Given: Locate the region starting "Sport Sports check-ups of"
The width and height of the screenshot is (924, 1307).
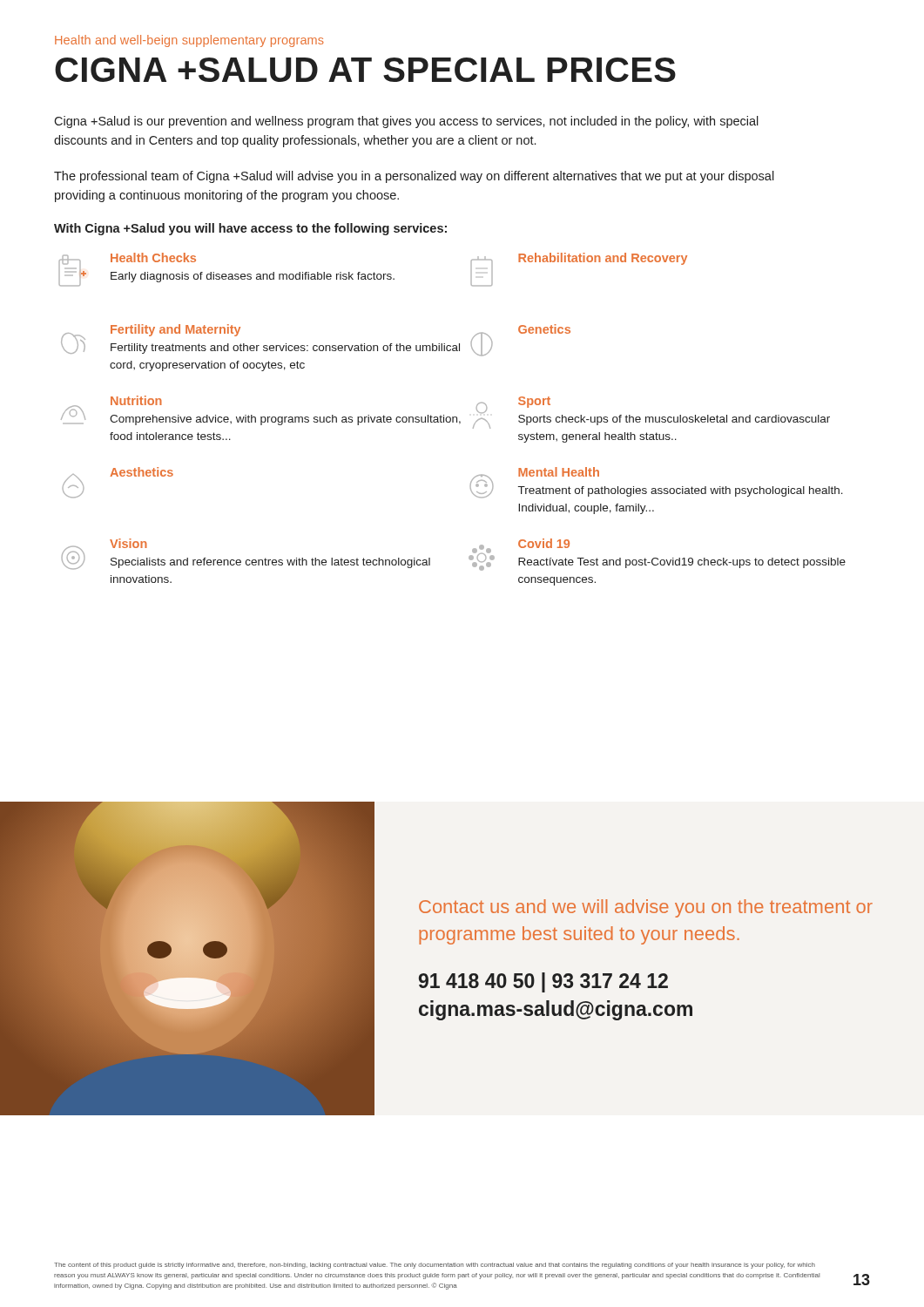Looking at the screenshot, I should pos(666,420).
